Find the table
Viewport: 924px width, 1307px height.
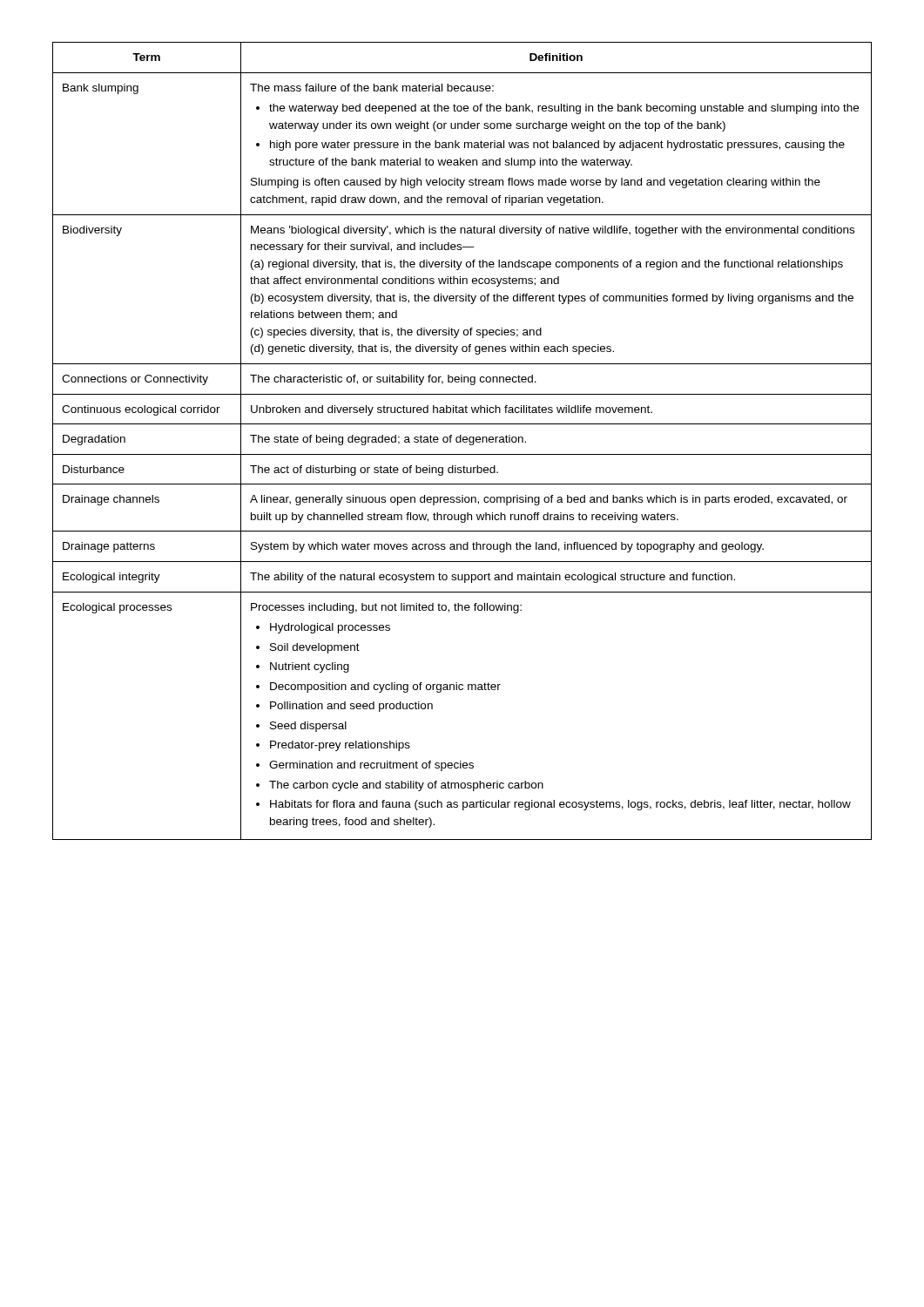click(x=462, y=441)
